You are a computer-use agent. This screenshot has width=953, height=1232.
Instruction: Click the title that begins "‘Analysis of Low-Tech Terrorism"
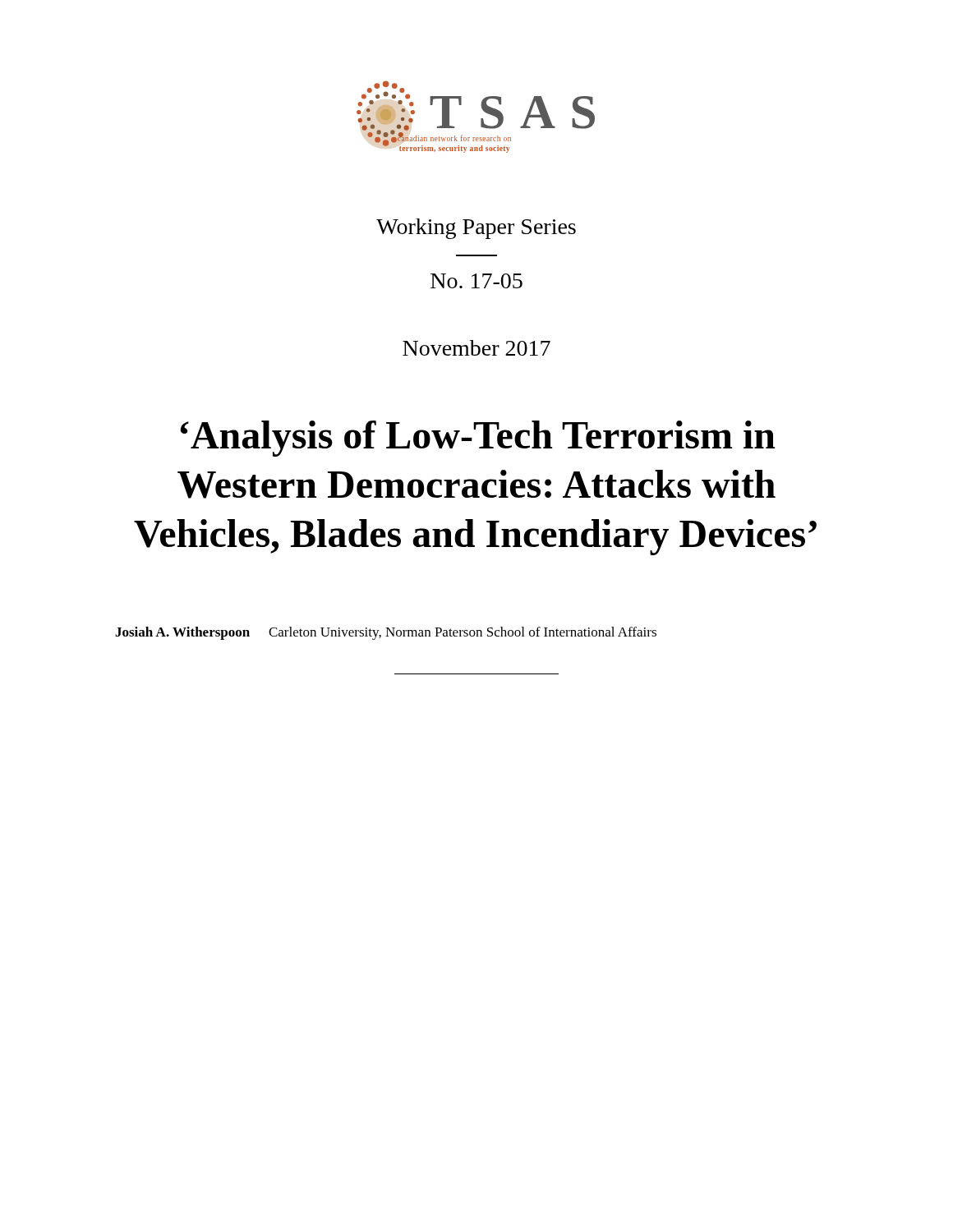click(476, 484)
